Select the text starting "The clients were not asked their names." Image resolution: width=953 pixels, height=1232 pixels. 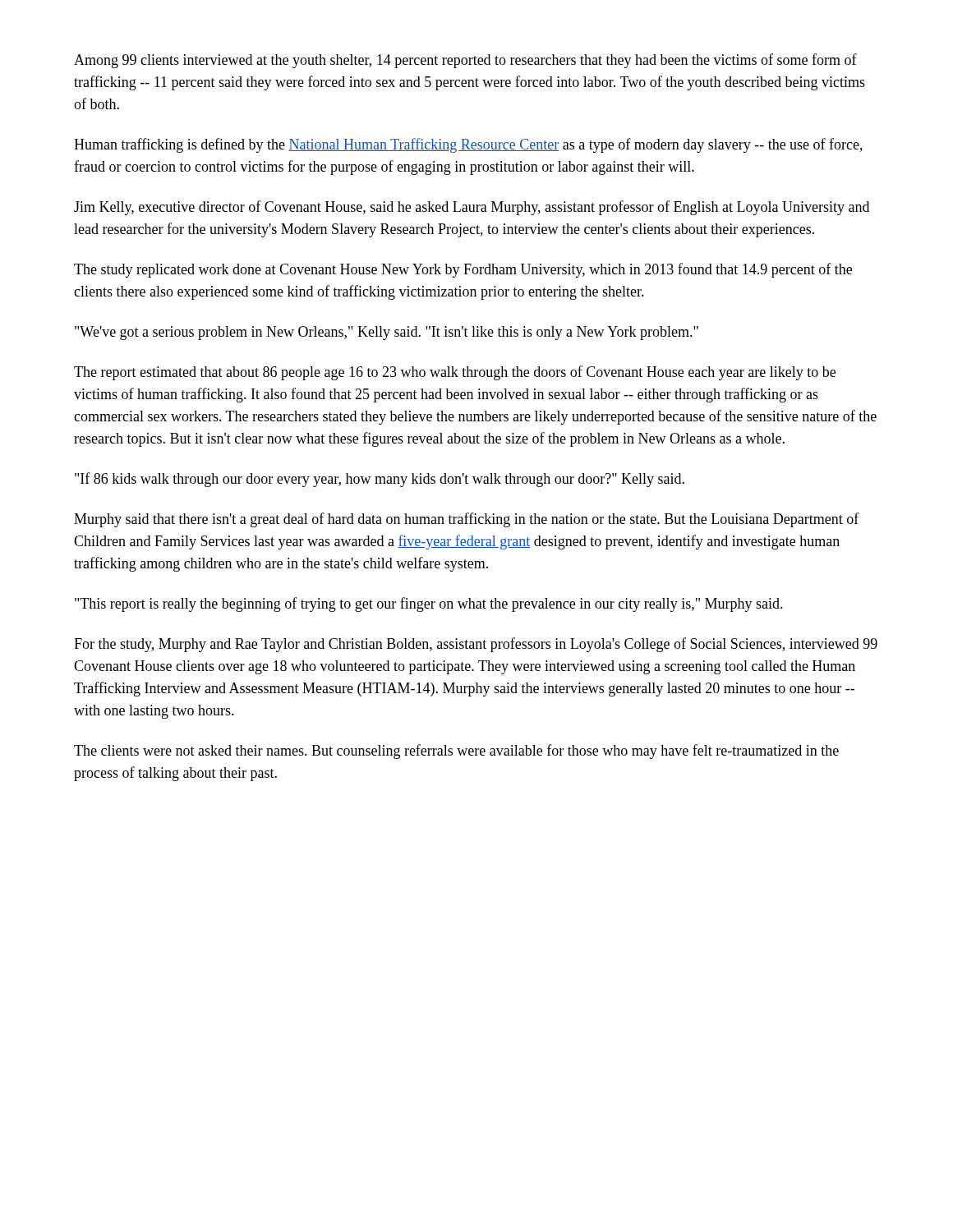click(456, 762)
